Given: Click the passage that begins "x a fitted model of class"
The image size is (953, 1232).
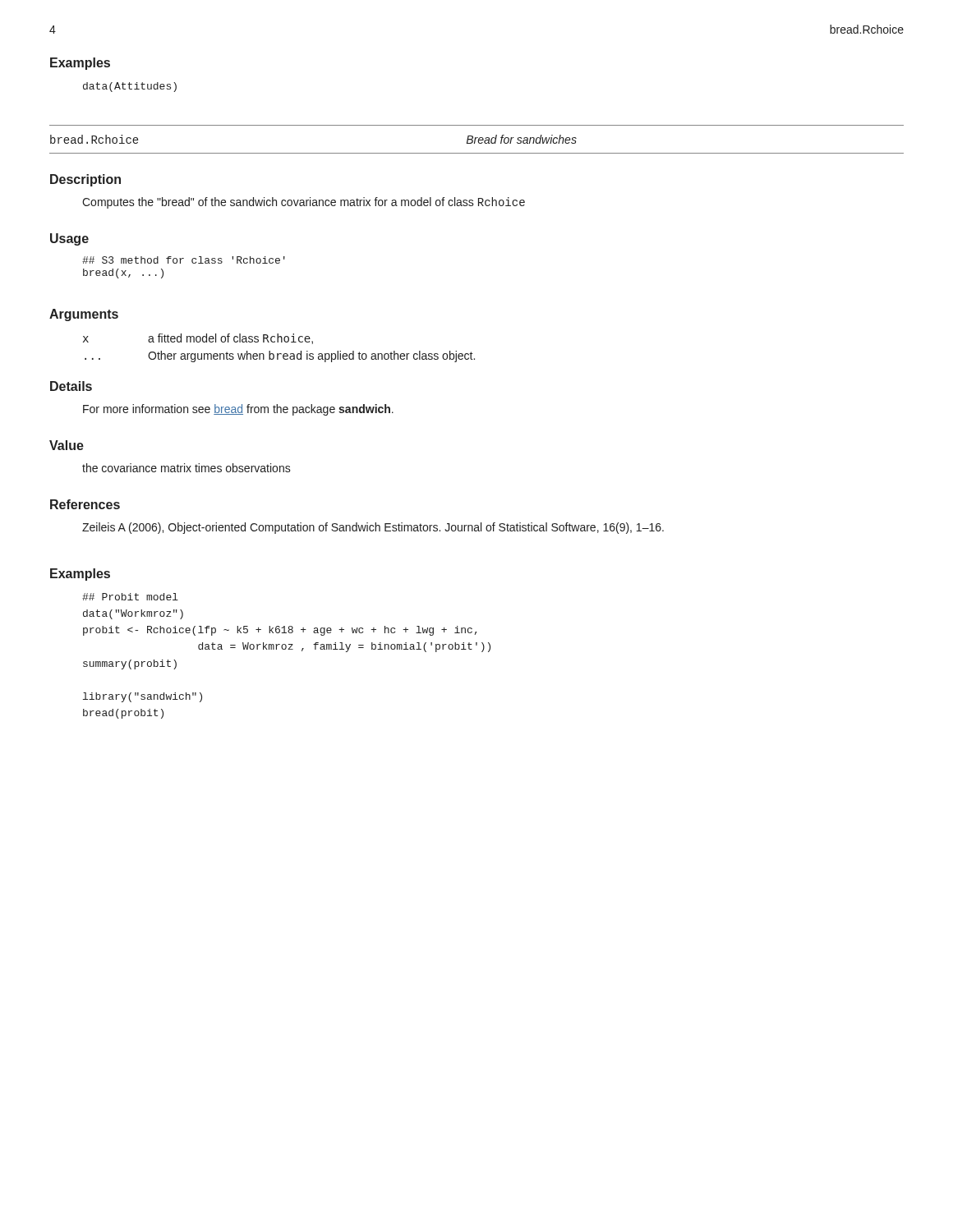Looking at the screenshot, I should coord(279,347).
